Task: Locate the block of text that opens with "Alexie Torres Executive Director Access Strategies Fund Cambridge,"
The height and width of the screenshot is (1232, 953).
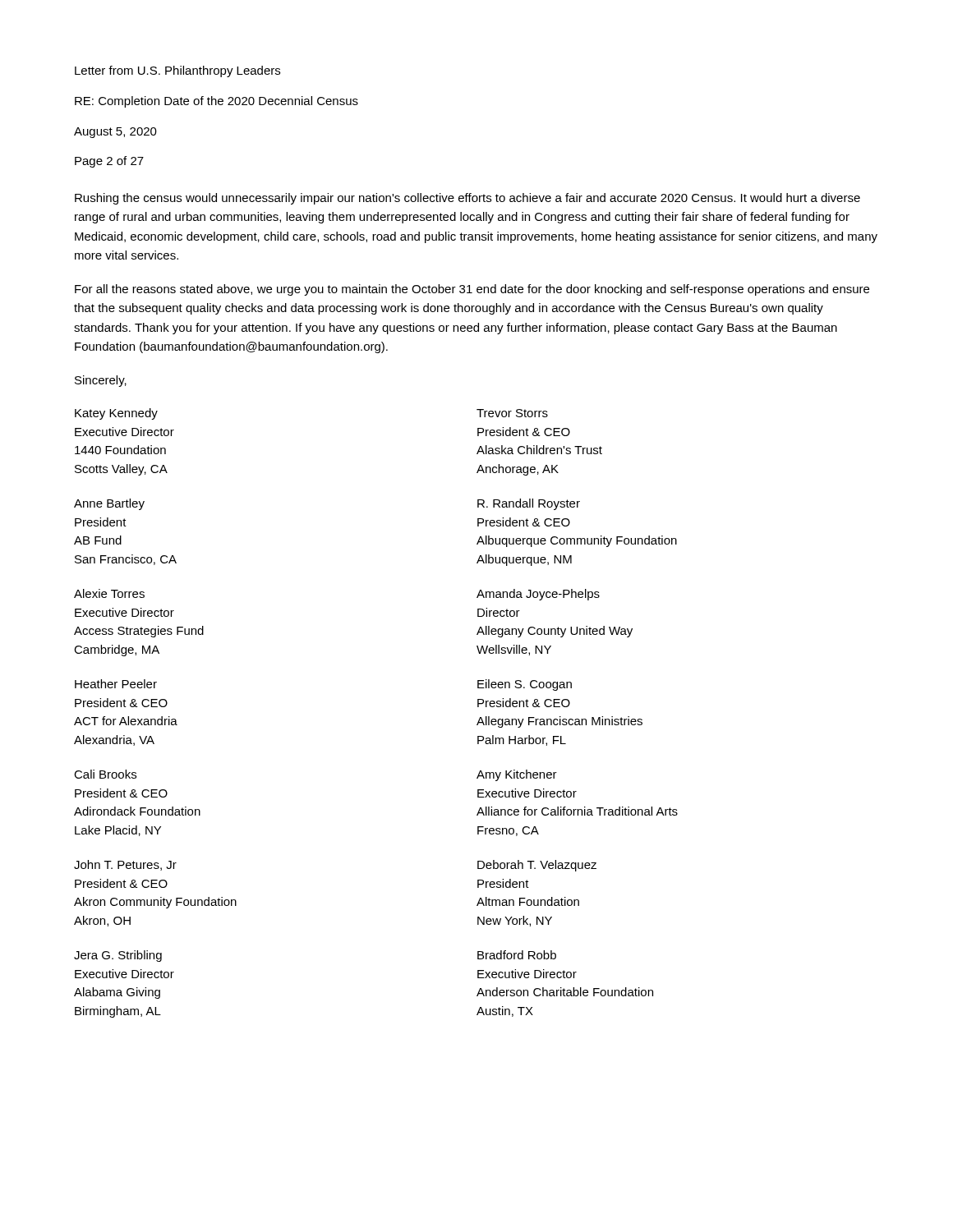Action: pos(109,593)
